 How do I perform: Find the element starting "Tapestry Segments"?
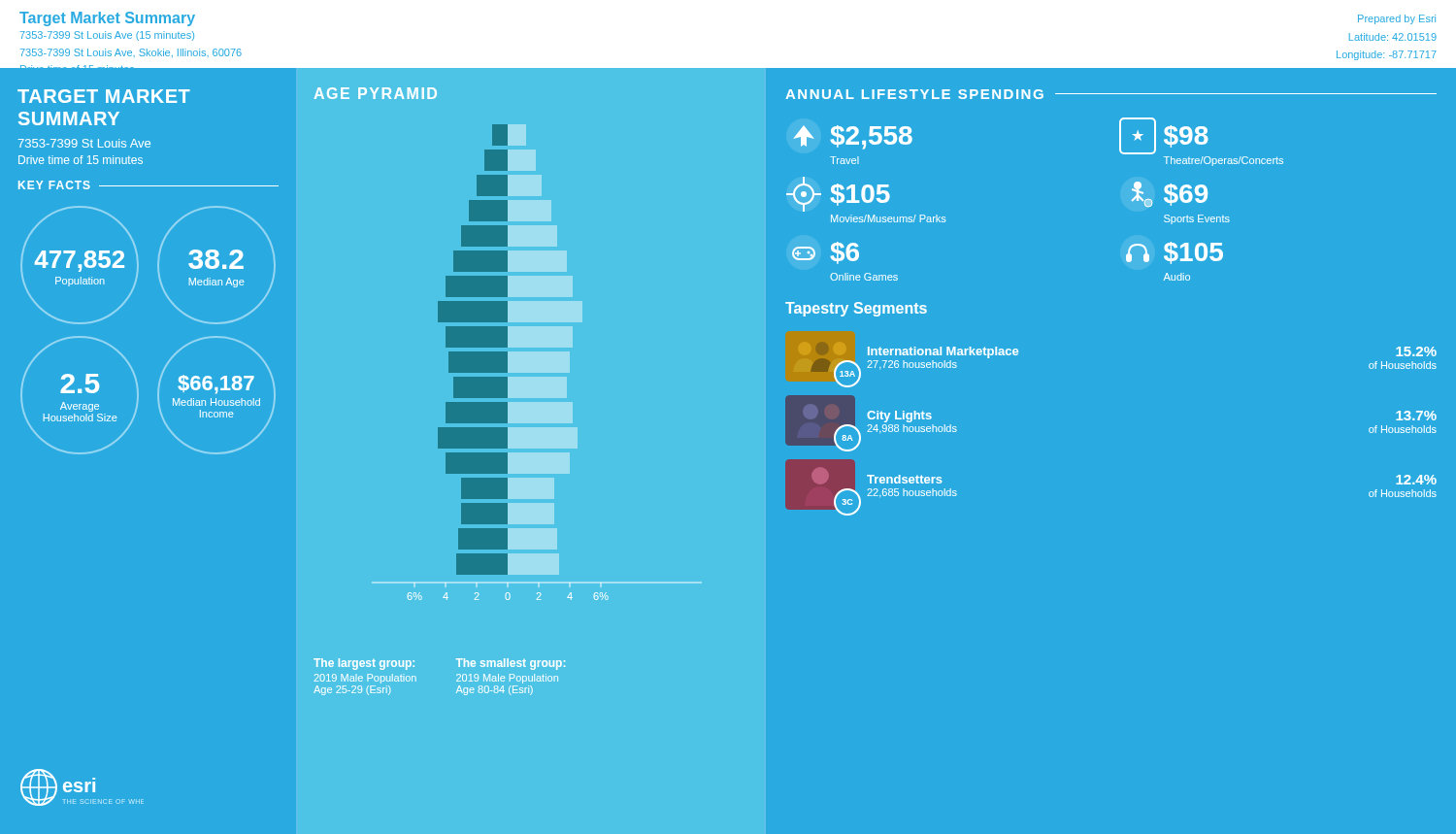pyautogui.click(x=856, y=308)
